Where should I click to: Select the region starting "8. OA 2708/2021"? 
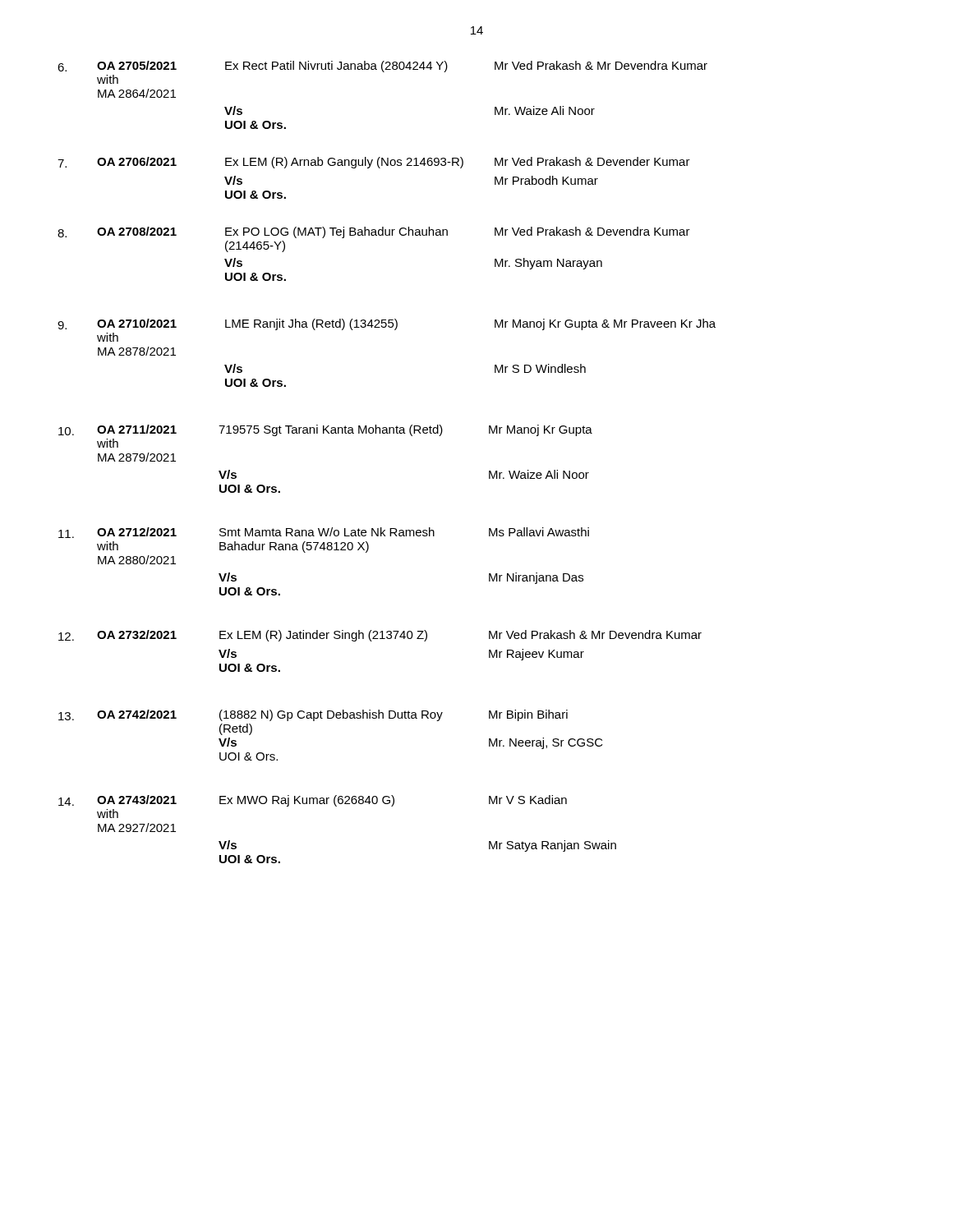pos(374,232)
